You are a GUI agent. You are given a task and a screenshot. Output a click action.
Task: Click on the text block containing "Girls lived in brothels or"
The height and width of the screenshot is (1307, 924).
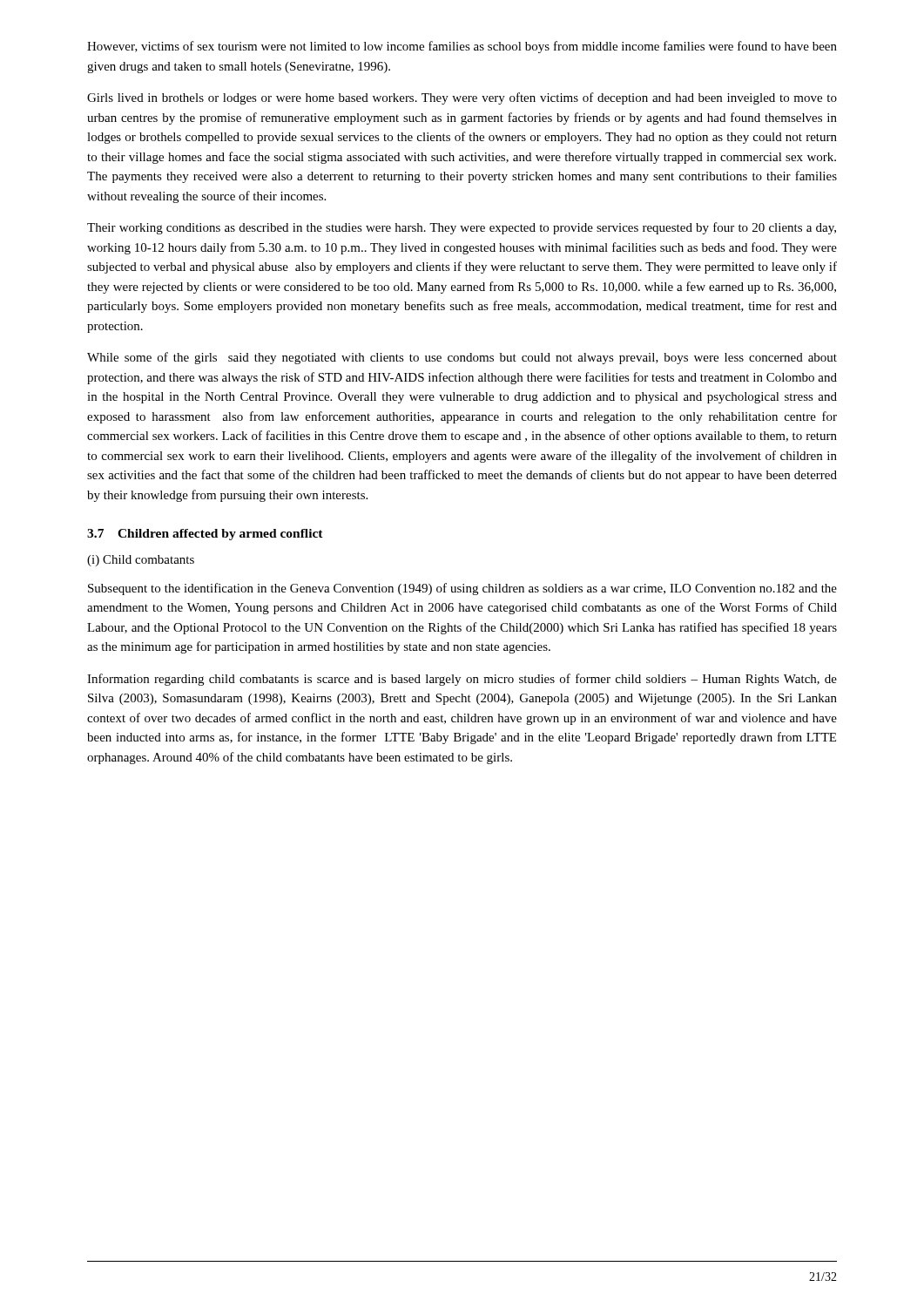coord(462,147)
